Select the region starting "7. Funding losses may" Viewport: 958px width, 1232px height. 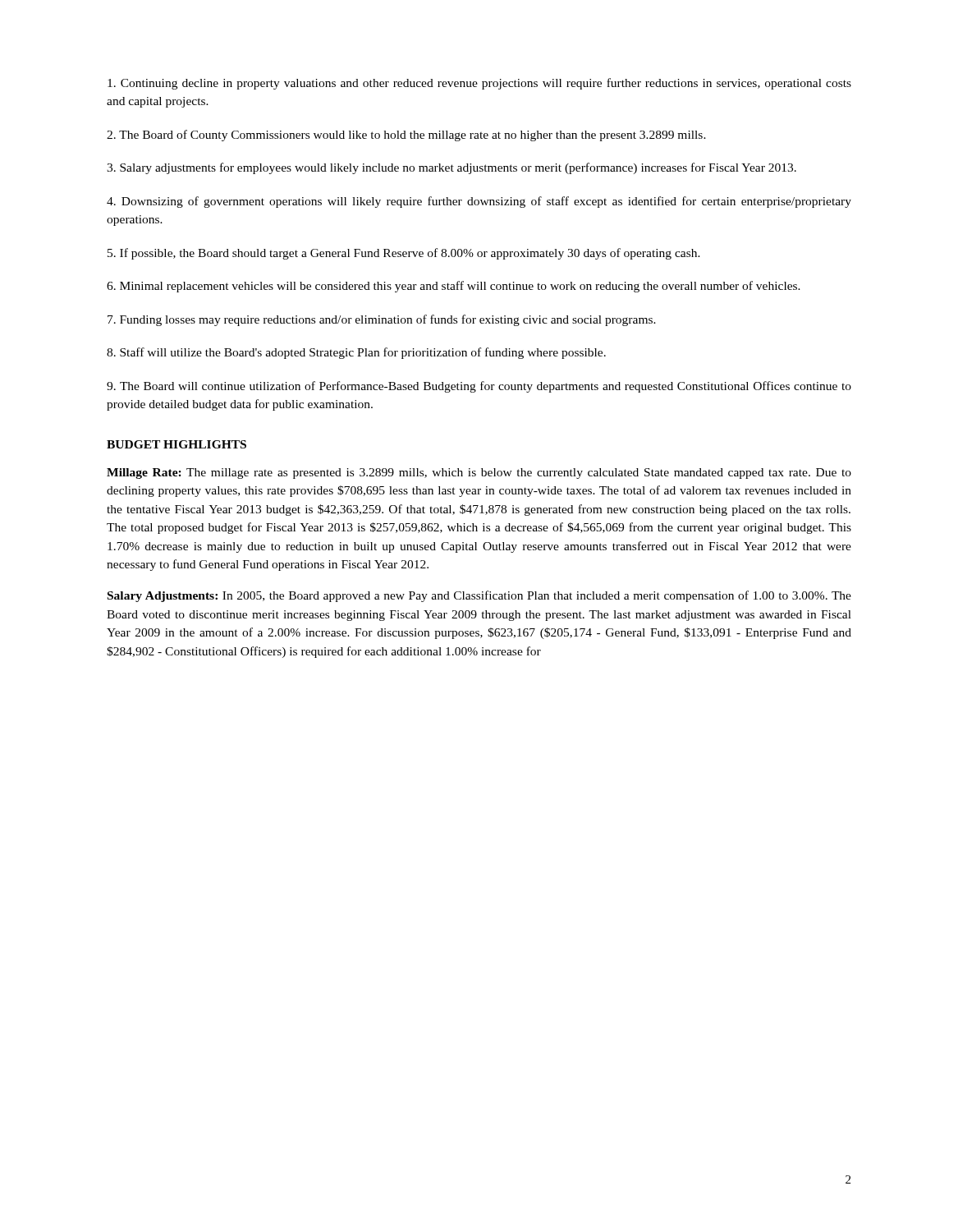point(381,319)
